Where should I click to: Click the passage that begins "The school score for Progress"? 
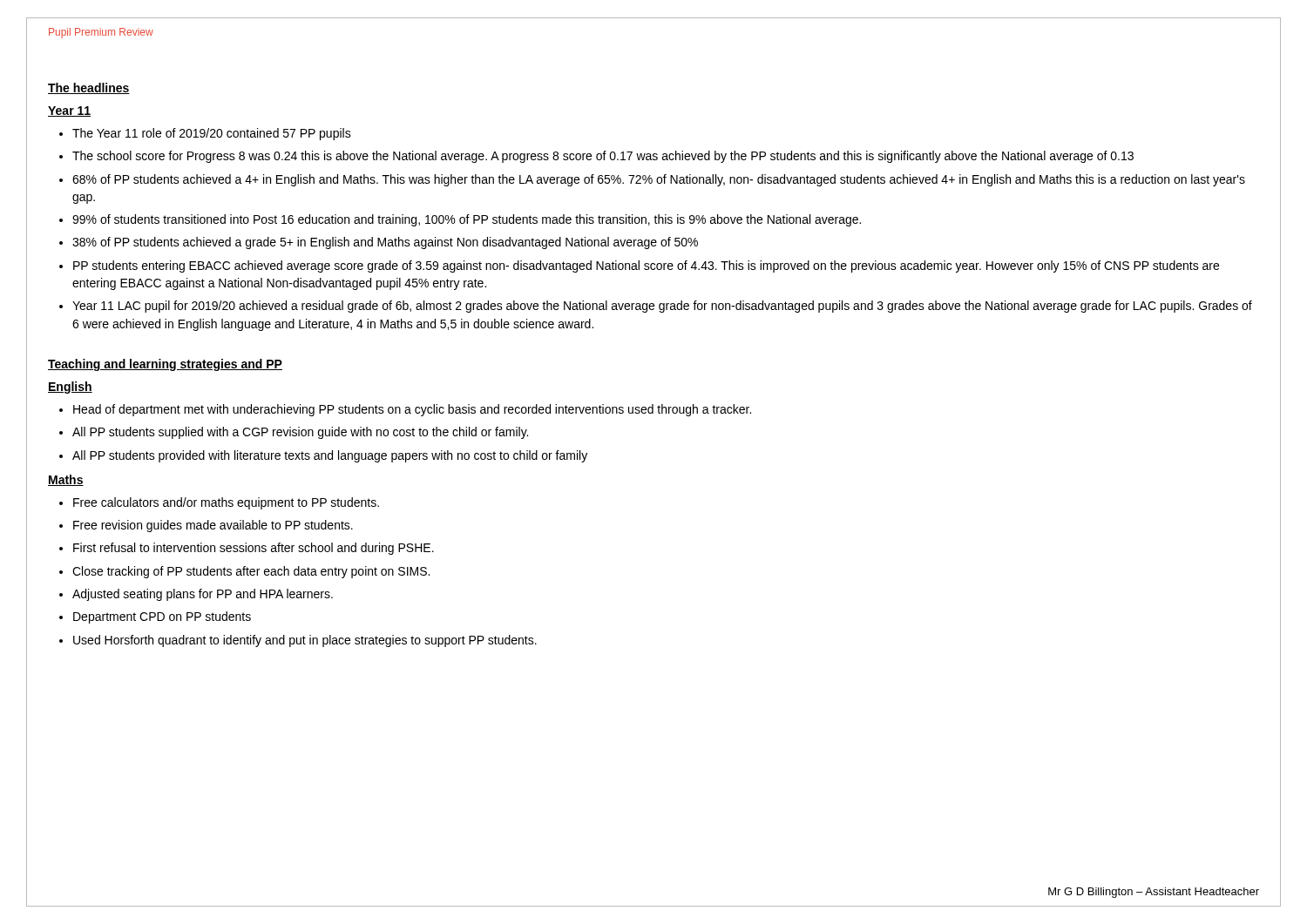click(x=603, y=156)
